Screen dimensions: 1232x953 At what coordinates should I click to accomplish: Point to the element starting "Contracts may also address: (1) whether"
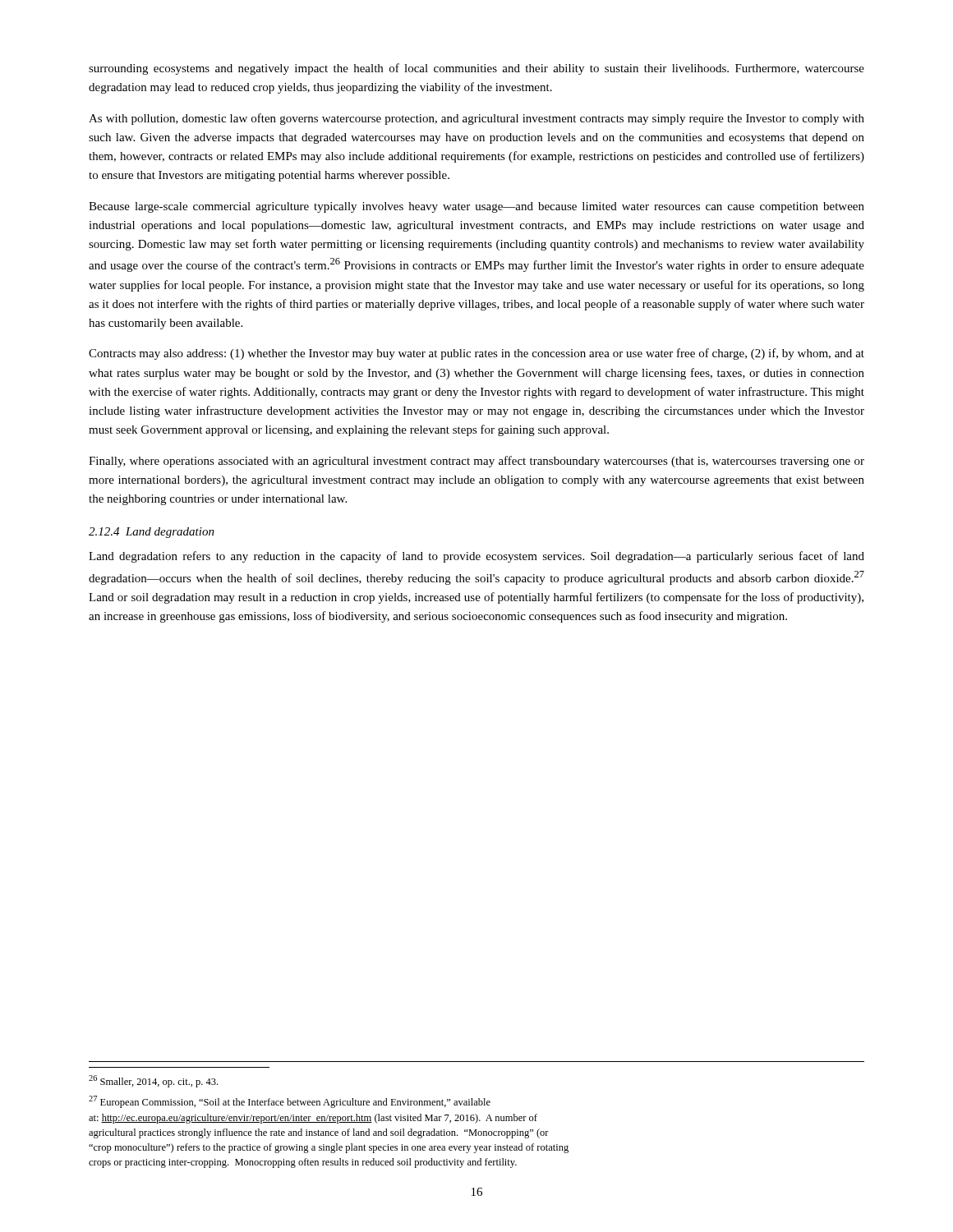tap(476, 392)
